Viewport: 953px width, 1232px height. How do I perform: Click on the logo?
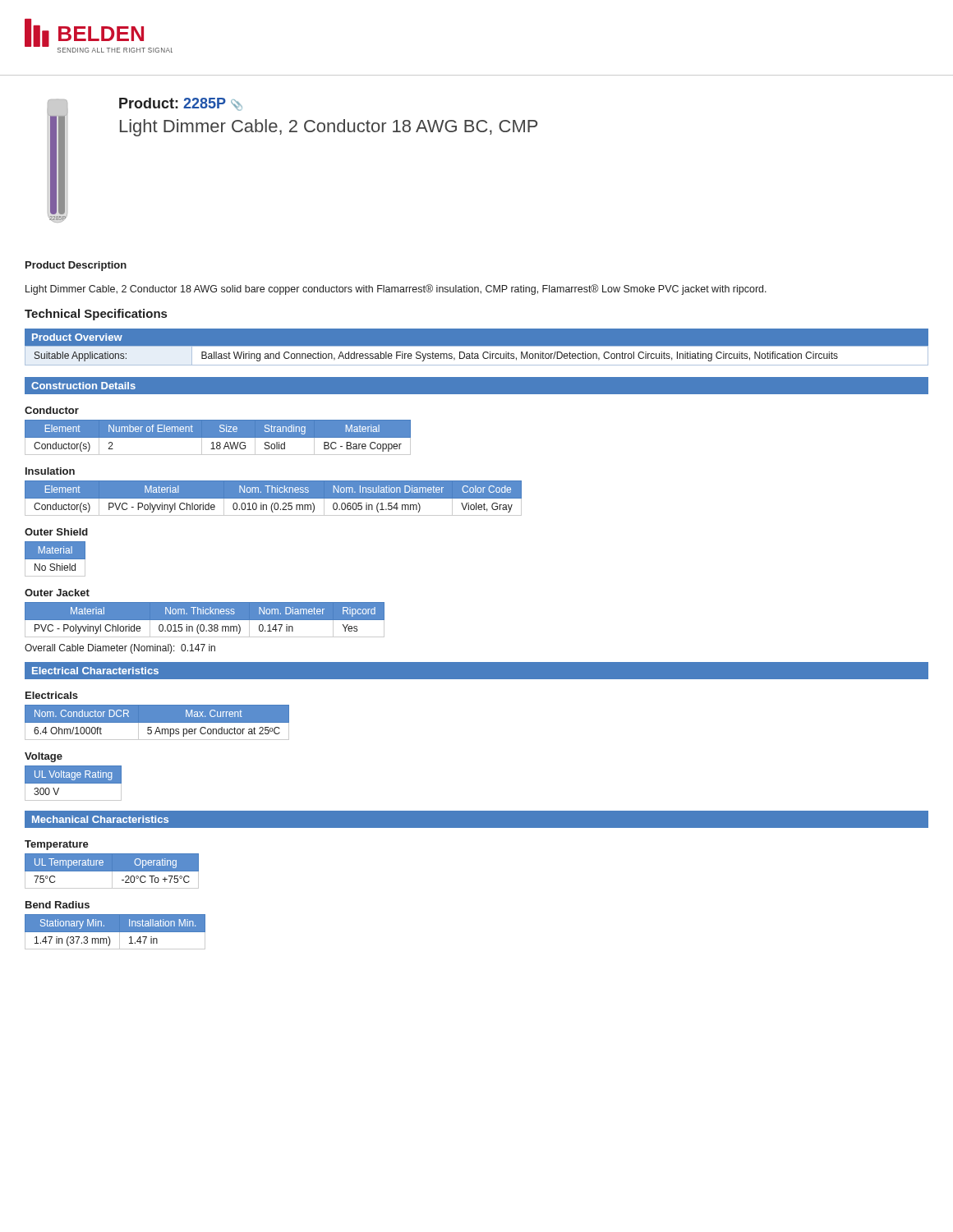[x=476, y=41]
